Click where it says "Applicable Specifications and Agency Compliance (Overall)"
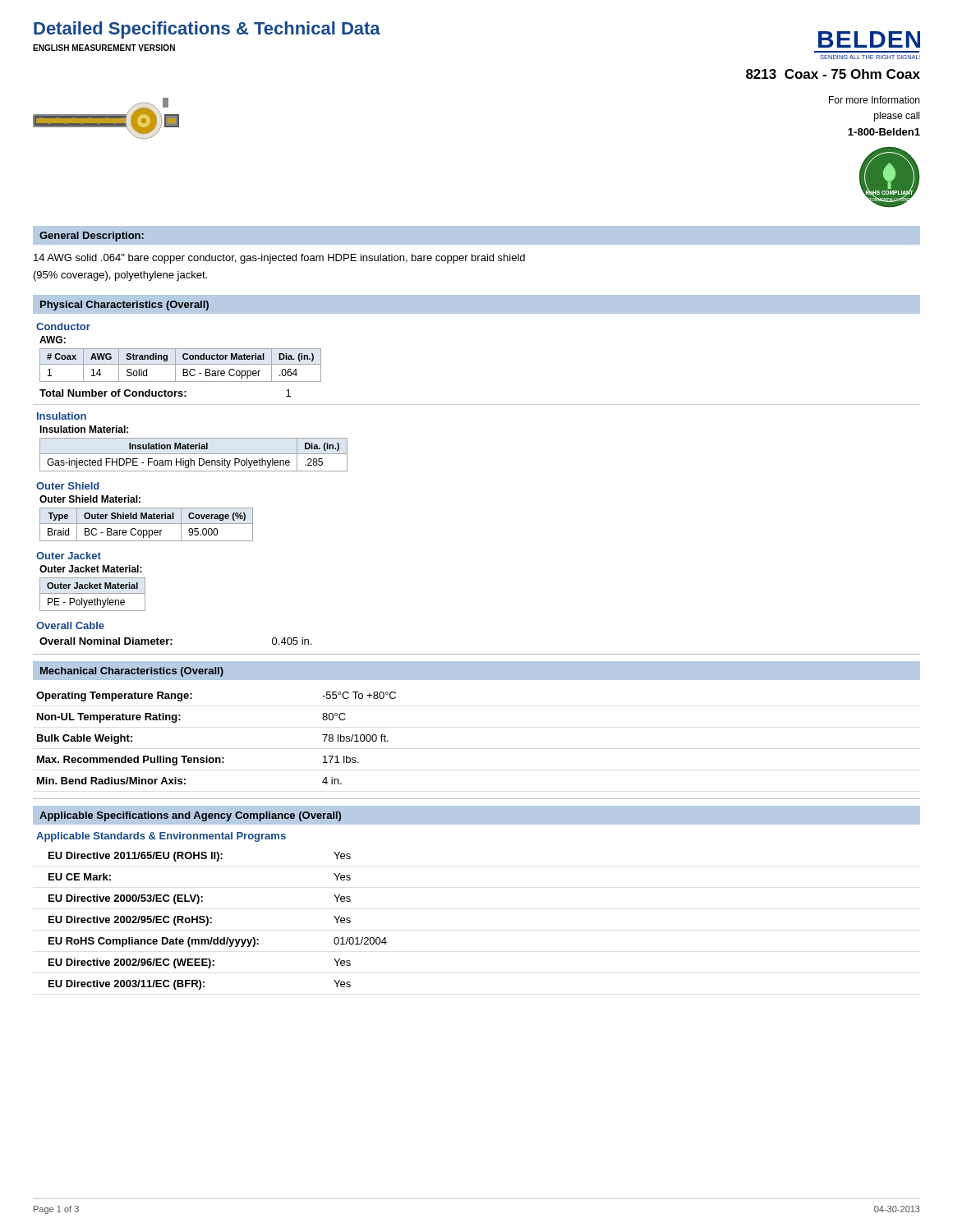The height and width of the screenshot is (1232, 953). 191,815
